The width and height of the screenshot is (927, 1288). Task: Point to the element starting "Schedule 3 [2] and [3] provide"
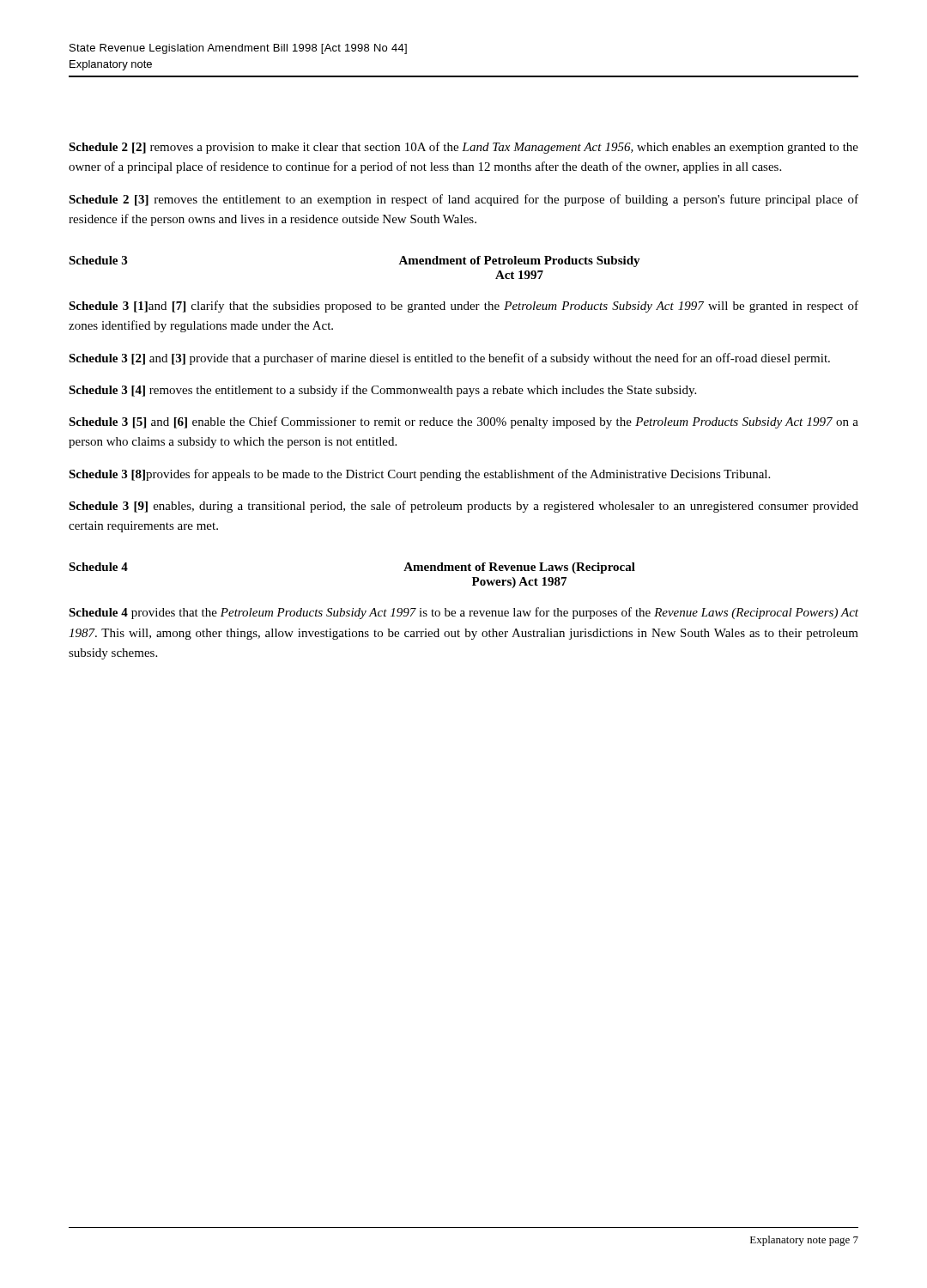point(450,358)
